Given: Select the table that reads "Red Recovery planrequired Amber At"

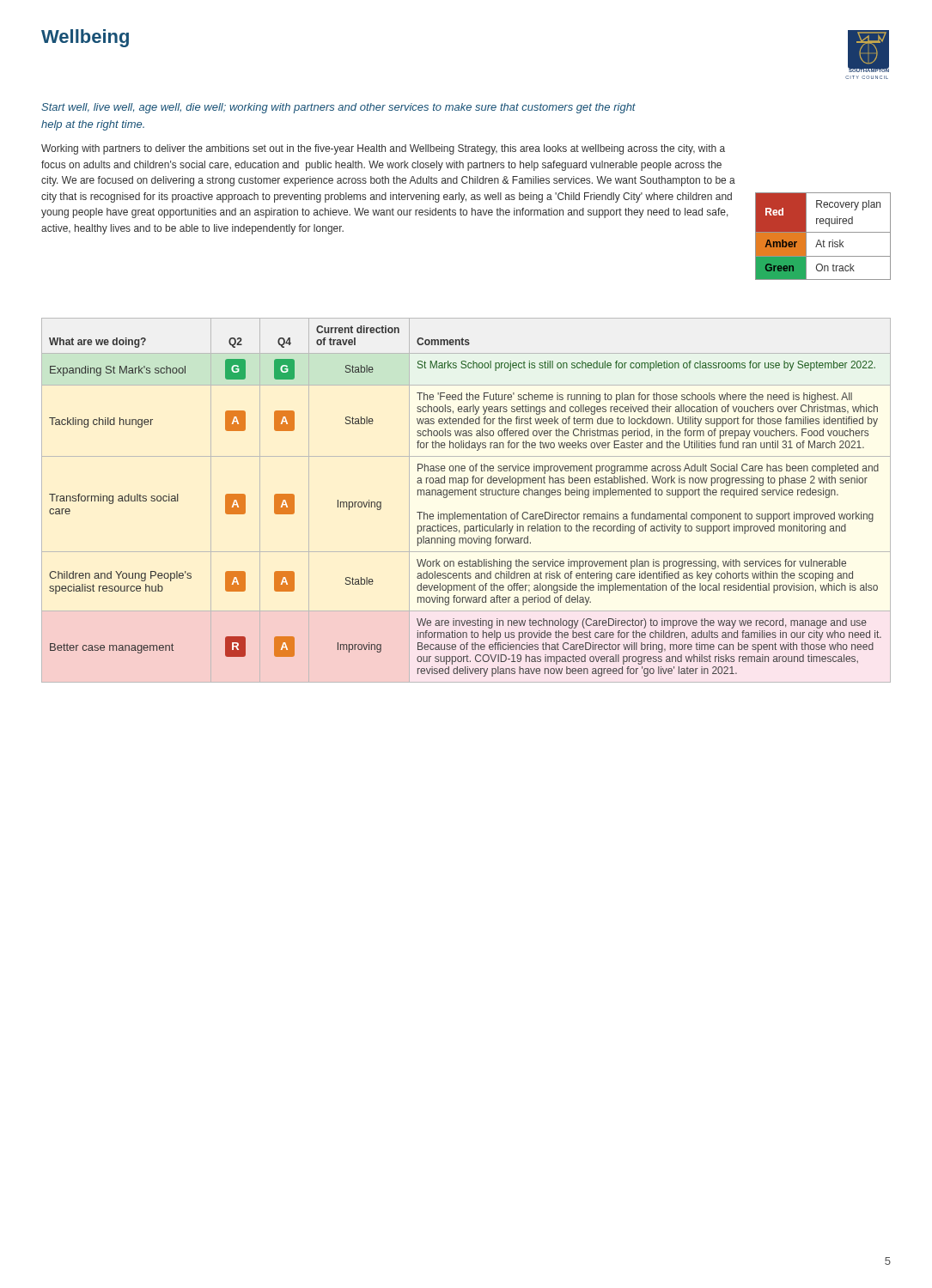Looking at the screenshot, I should (823, 236).
